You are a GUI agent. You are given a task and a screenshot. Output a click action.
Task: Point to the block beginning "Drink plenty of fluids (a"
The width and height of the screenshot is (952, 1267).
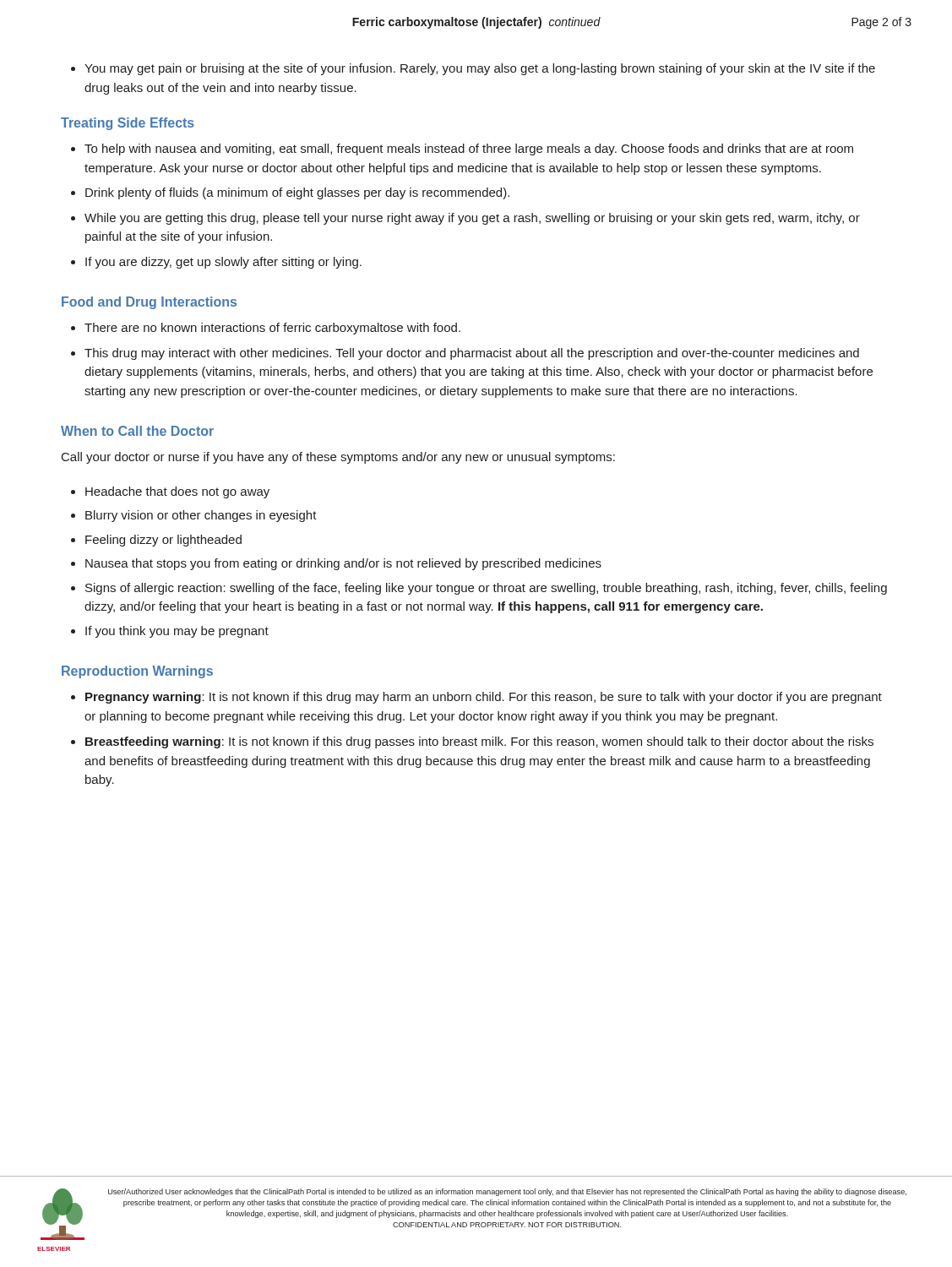point(476,193)
